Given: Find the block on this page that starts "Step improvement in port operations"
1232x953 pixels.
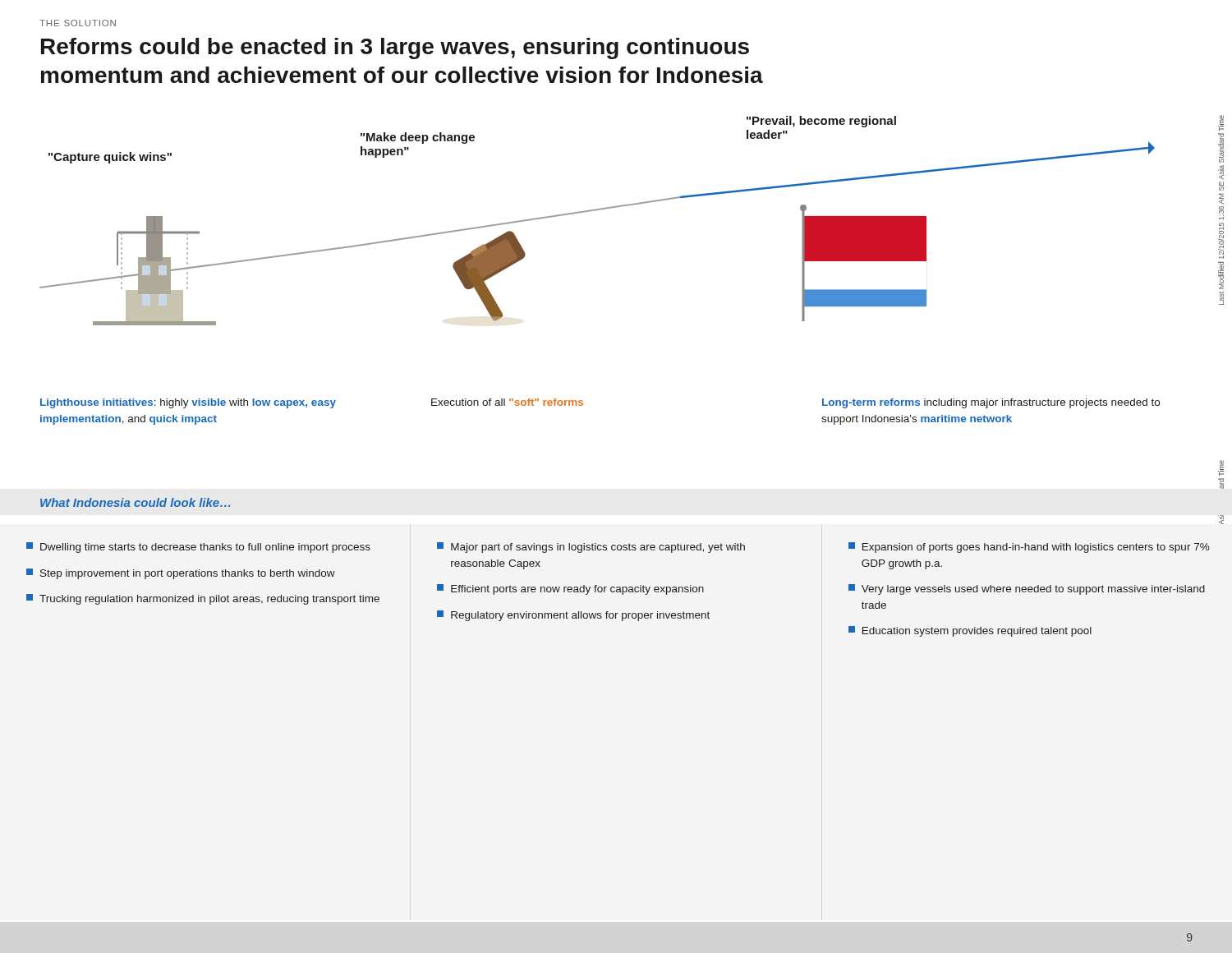Looking at the screenshot, I should [x=180, y=573].
